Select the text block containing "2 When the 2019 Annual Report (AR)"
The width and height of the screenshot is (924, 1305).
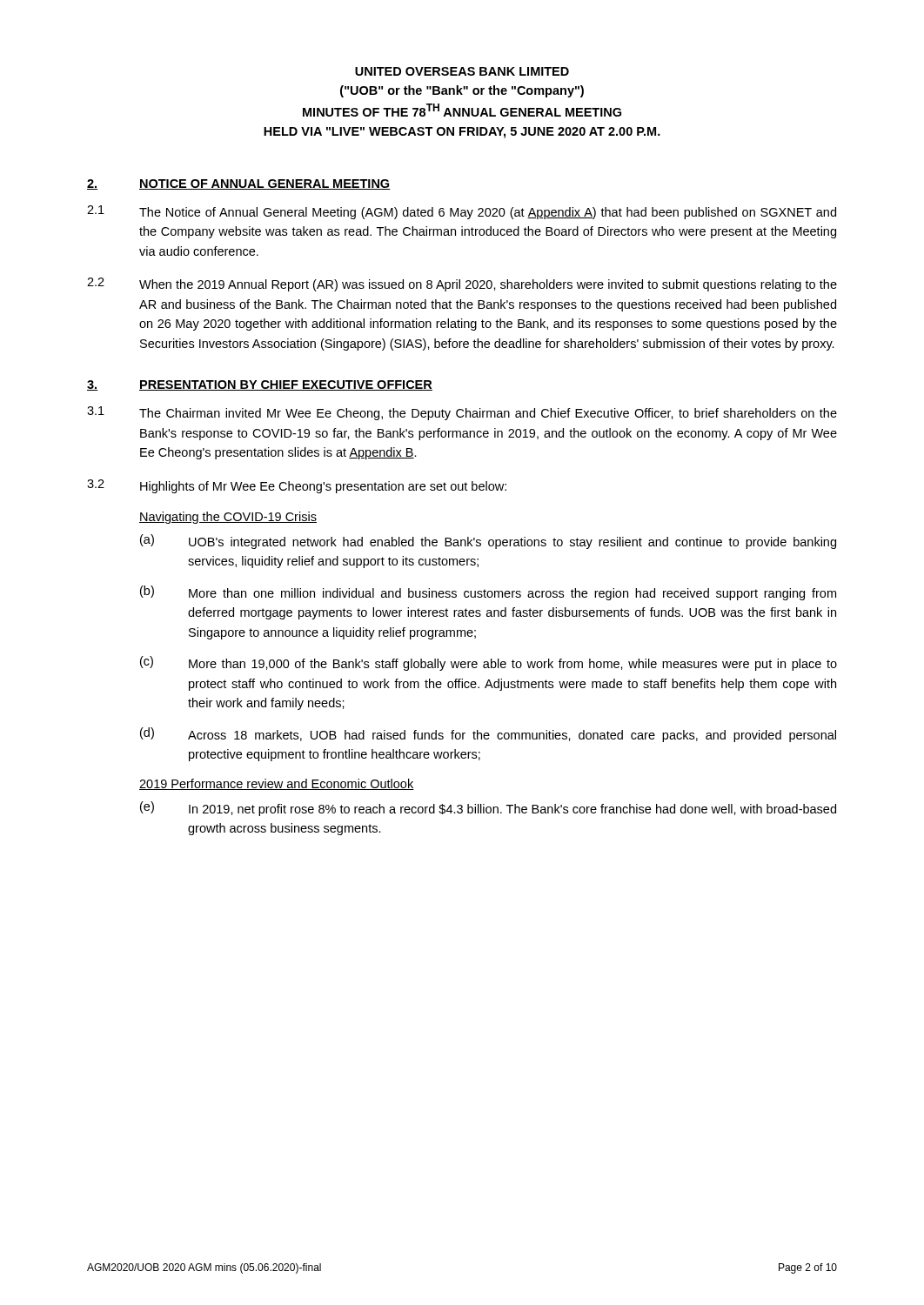[x=462, y=314]
